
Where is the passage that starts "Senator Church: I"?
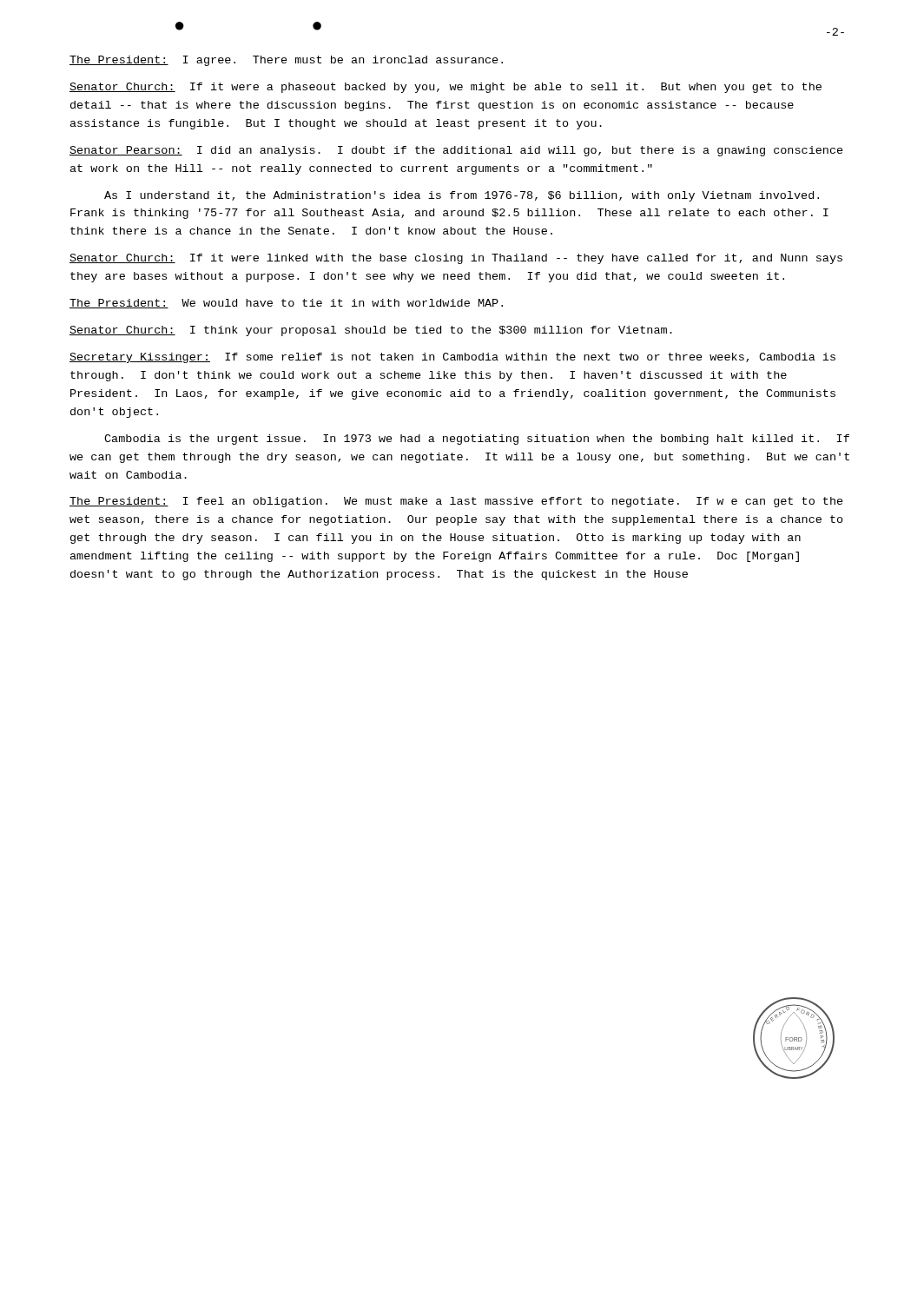coord(372,331)
